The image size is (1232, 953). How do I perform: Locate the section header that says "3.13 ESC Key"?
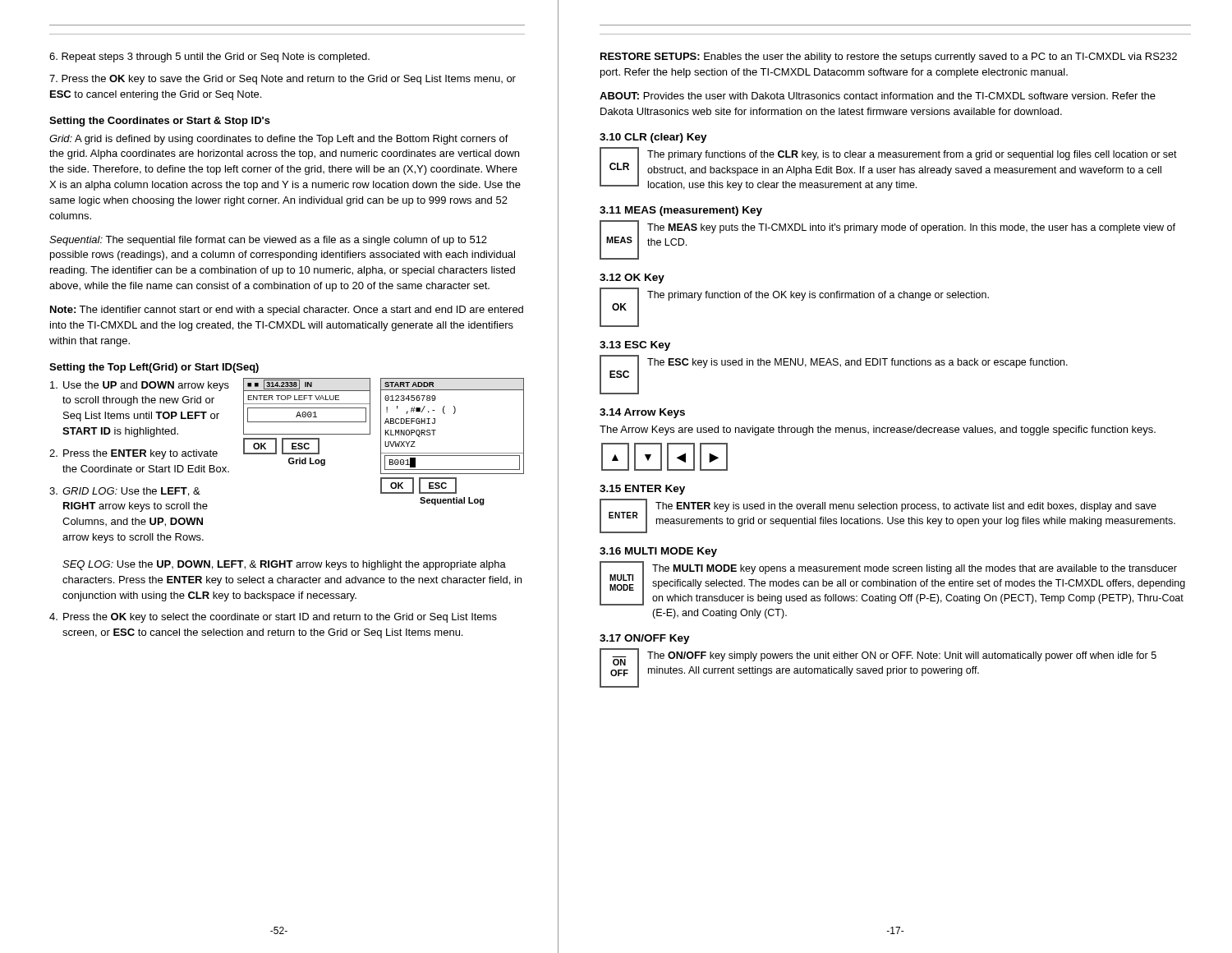(635, 344)
